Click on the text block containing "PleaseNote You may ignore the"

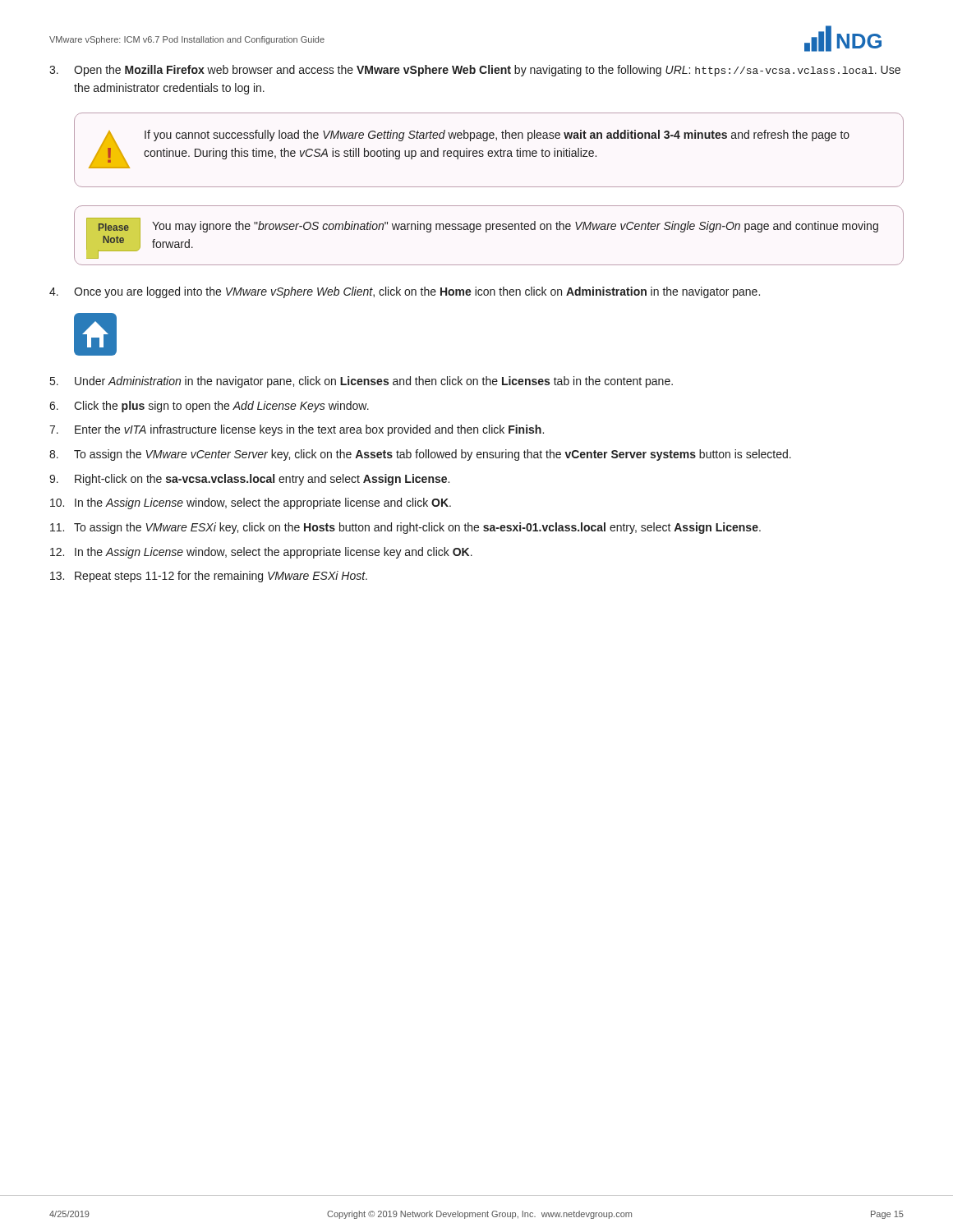click(x=486, y=235)
